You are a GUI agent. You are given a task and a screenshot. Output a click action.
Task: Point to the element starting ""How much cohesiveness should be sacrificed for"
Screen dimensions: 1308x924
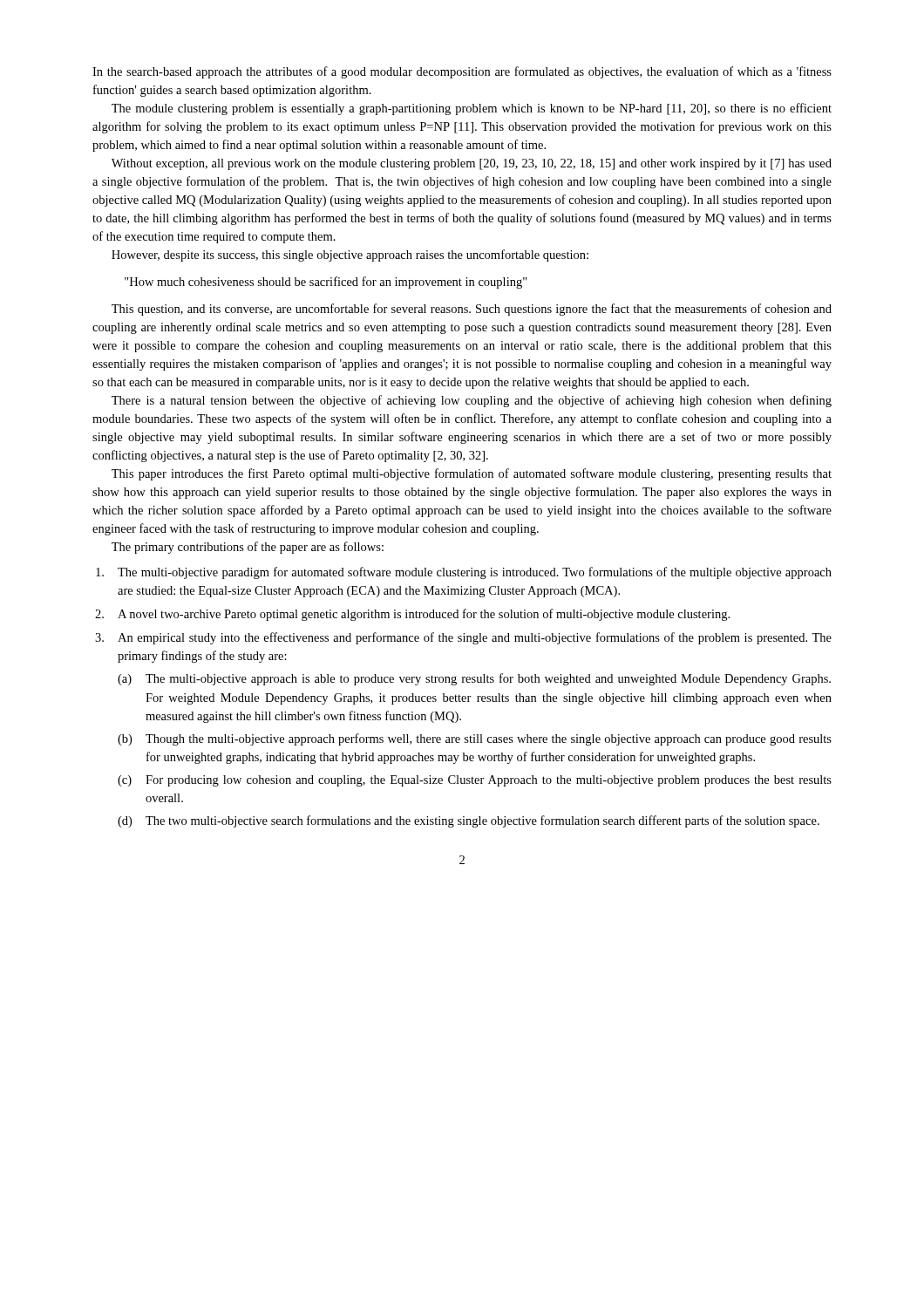478,282
